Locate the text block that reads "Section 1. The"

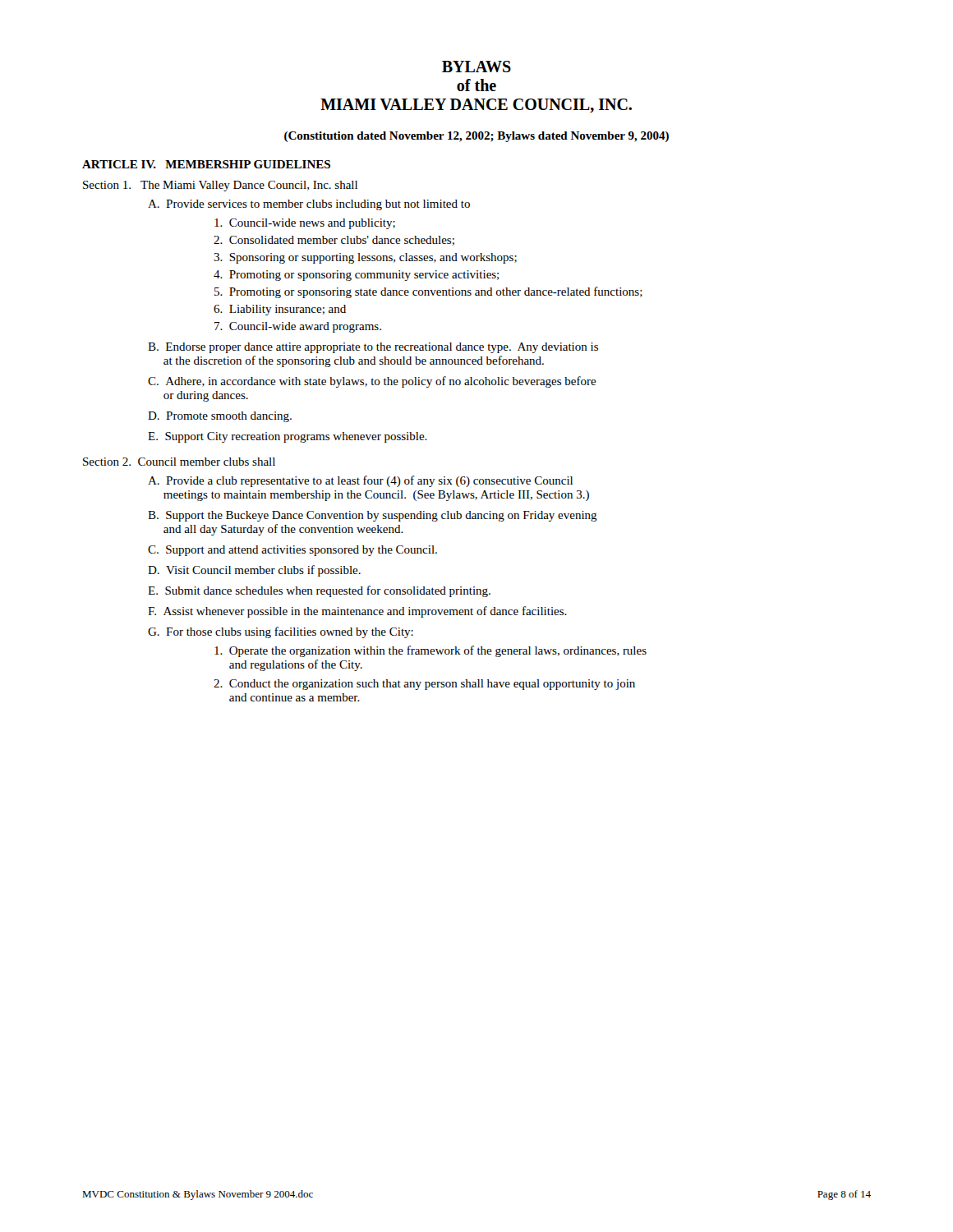point(220,185)
